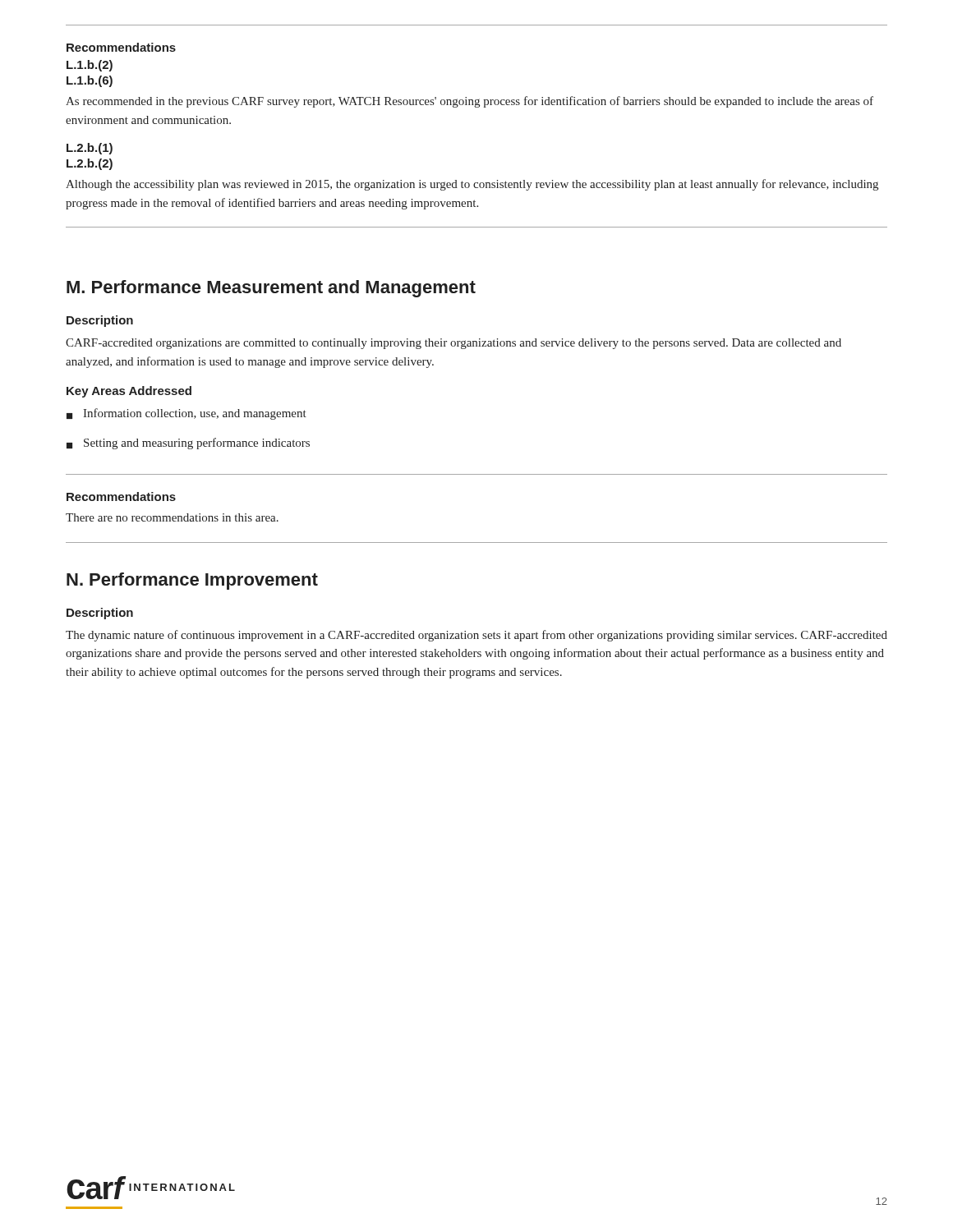Screen dimensions: 1232x953
Task: Where is the passage that starts "The dynamic nature of continuous improvement in a"?
Action: click(476, 653)
